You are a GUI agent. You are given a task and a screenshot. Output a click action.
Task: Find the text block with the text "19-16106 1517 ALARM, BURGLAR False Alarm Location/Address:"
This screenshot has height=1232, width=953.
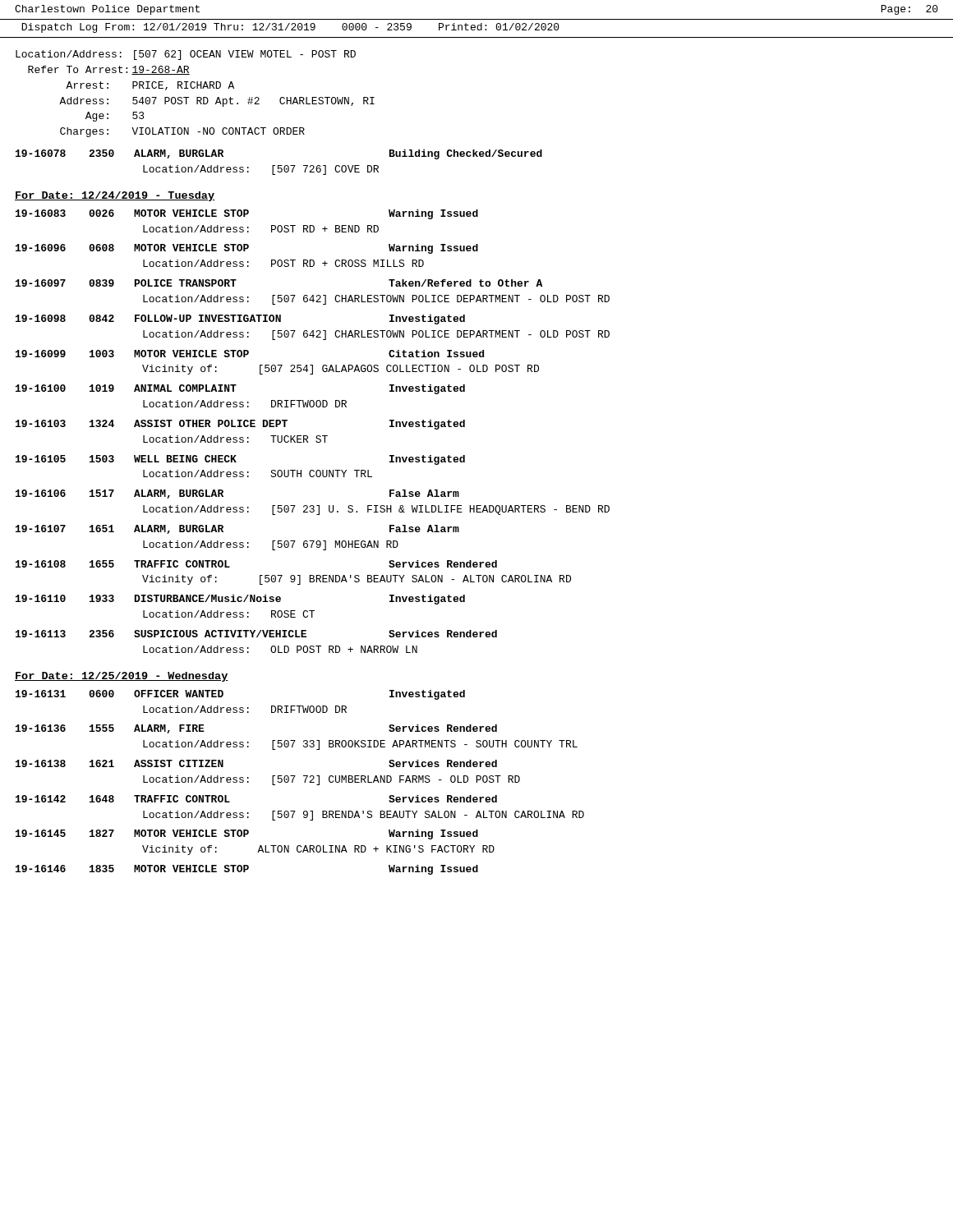476,503
